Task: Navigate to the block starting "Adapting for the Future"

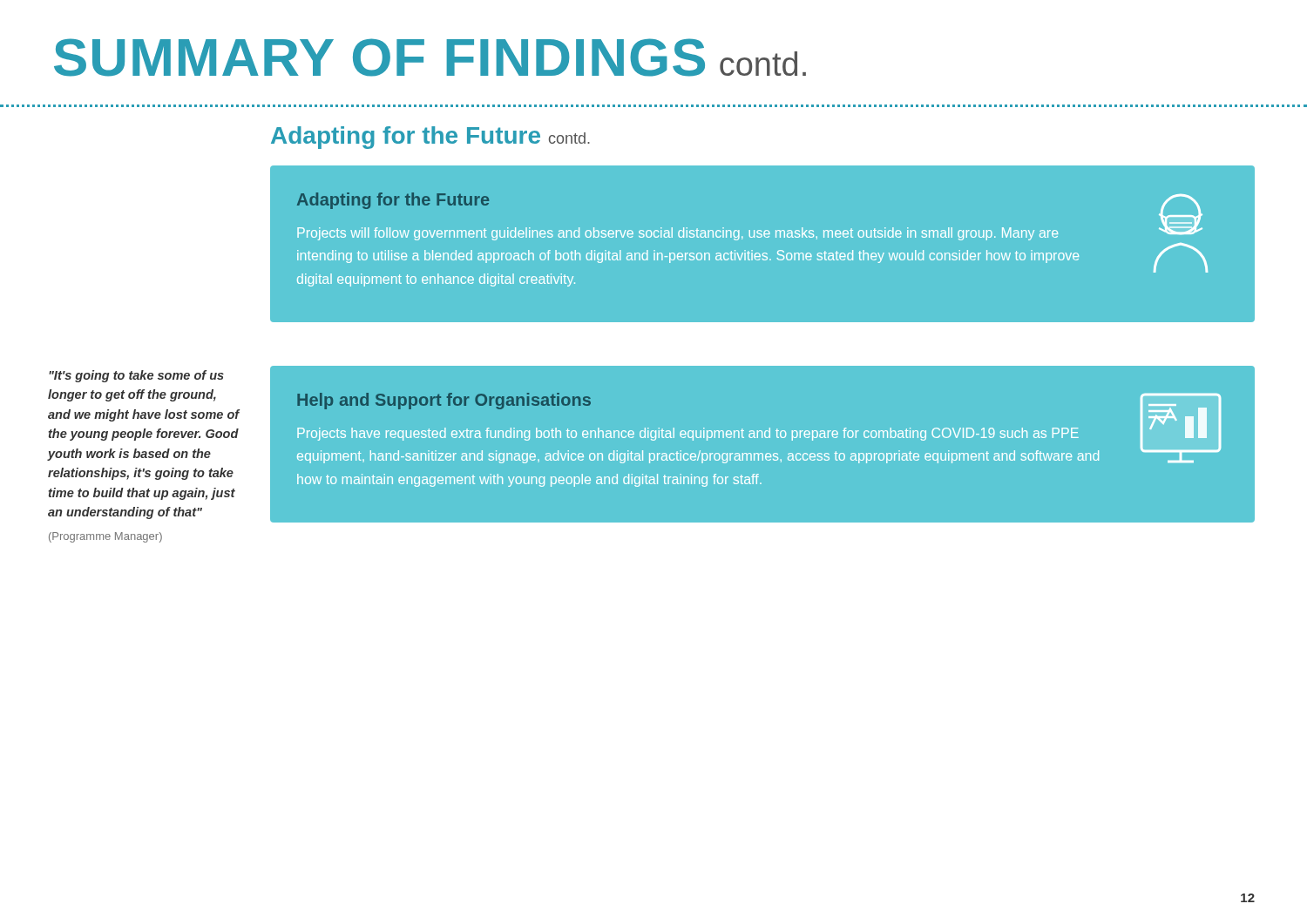Action: point(762,240)
